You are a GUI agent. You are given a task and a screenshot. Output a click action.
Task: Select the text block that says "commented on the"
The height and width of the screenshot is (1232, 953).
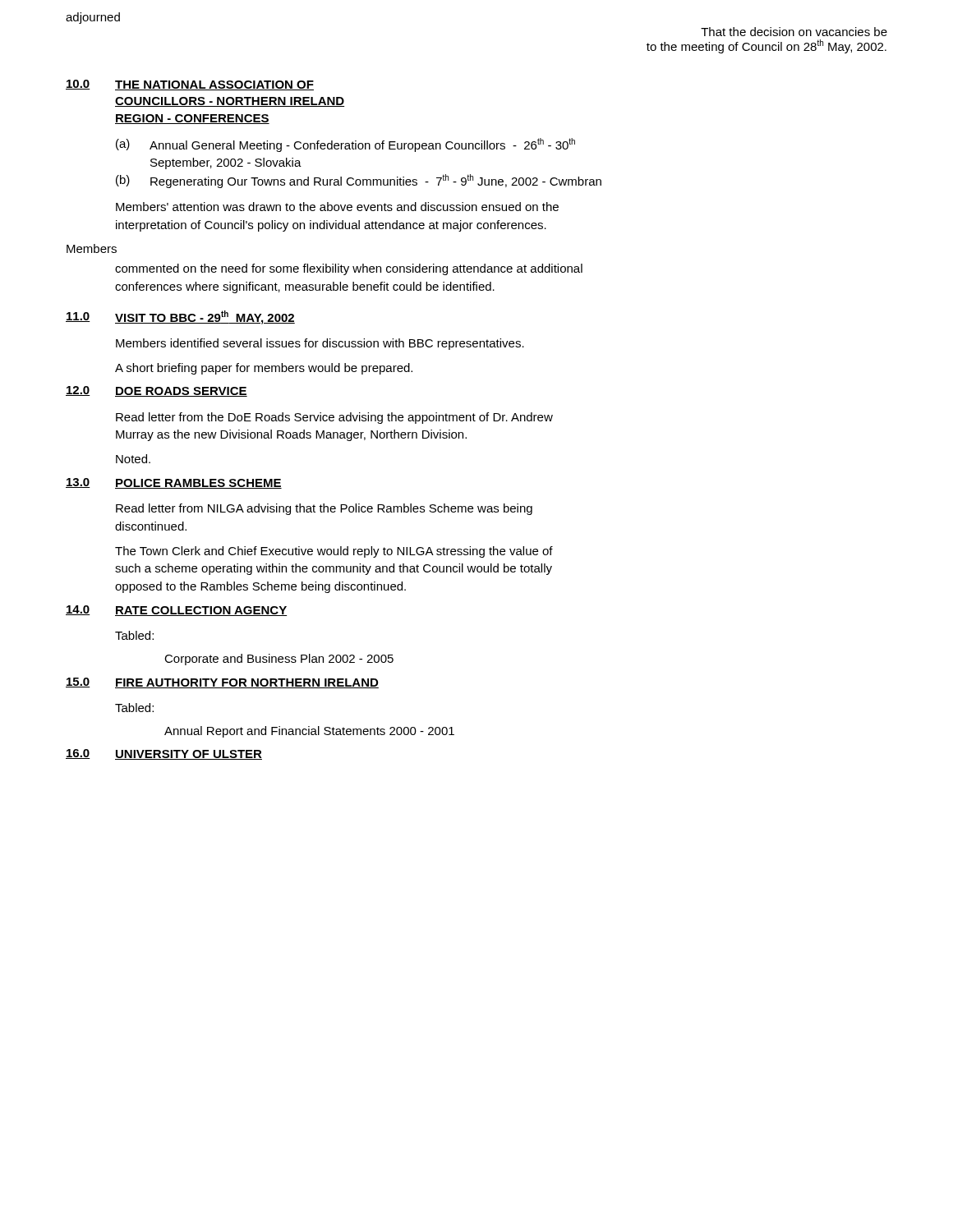[349, 277]
